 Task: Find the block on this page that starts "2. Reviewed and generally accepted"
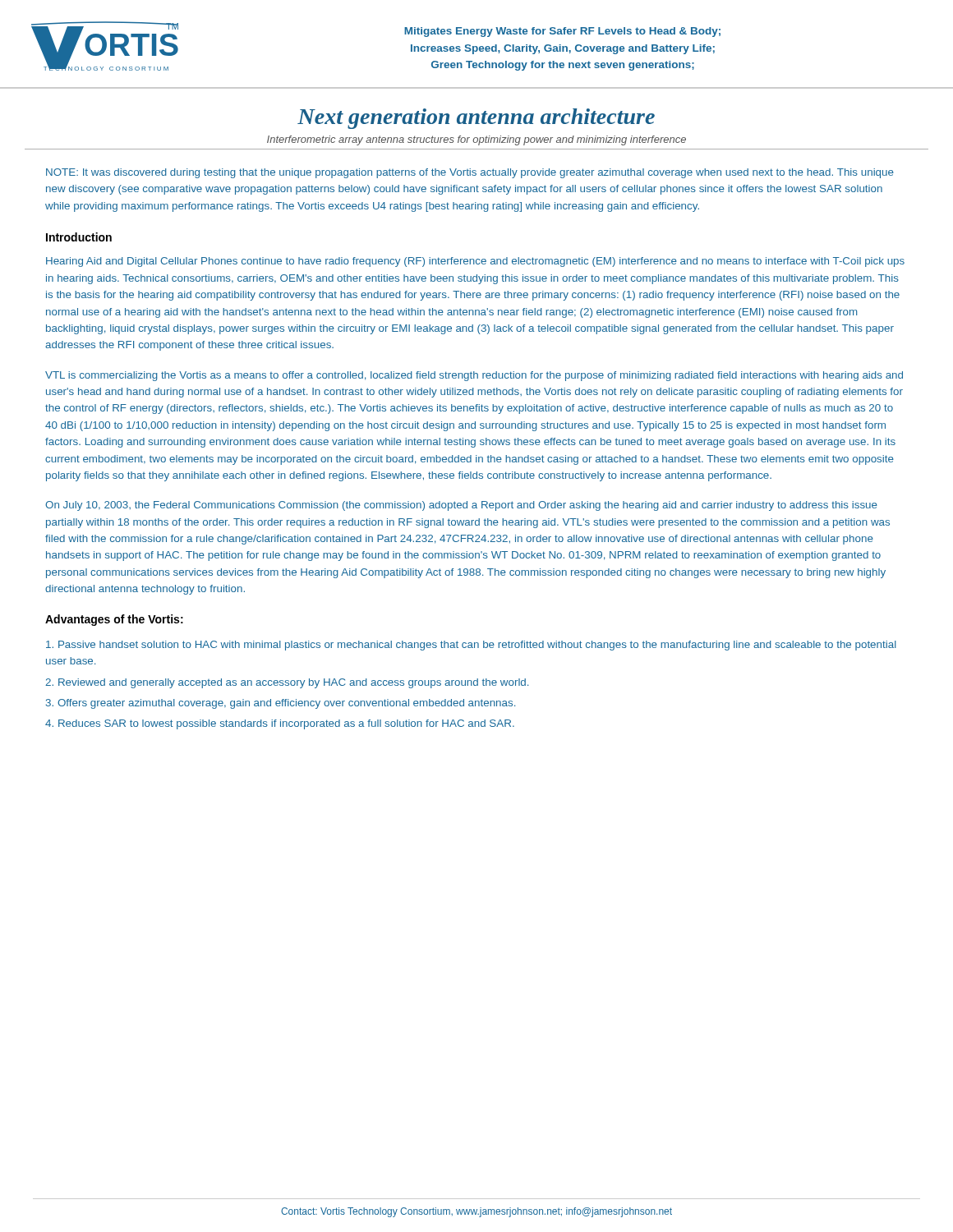[x=287, y=682]
